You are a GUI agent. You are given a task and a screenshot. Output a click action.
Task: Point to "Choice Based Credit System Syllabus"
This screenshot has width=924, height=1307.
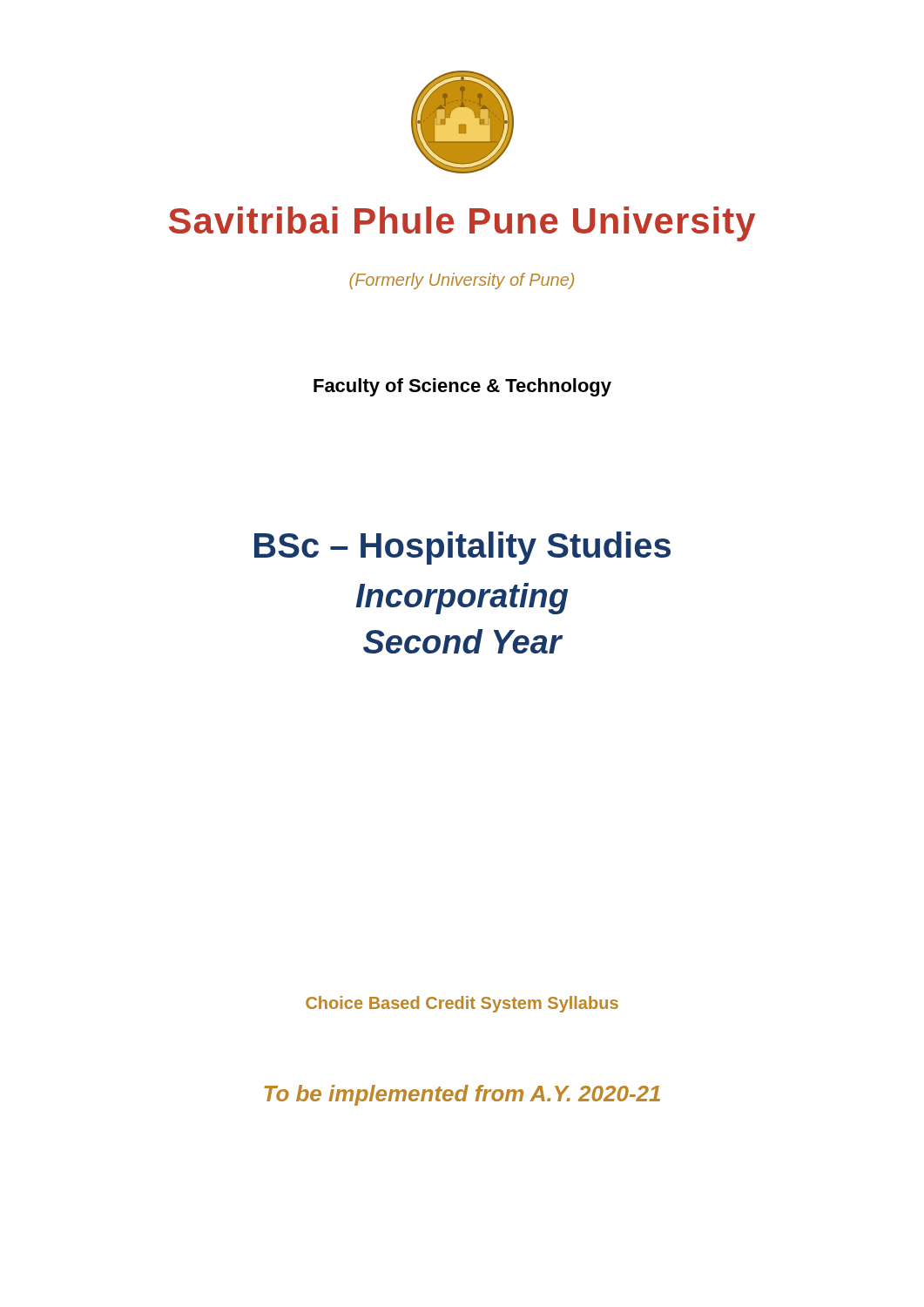click(x=462, y=1003)
